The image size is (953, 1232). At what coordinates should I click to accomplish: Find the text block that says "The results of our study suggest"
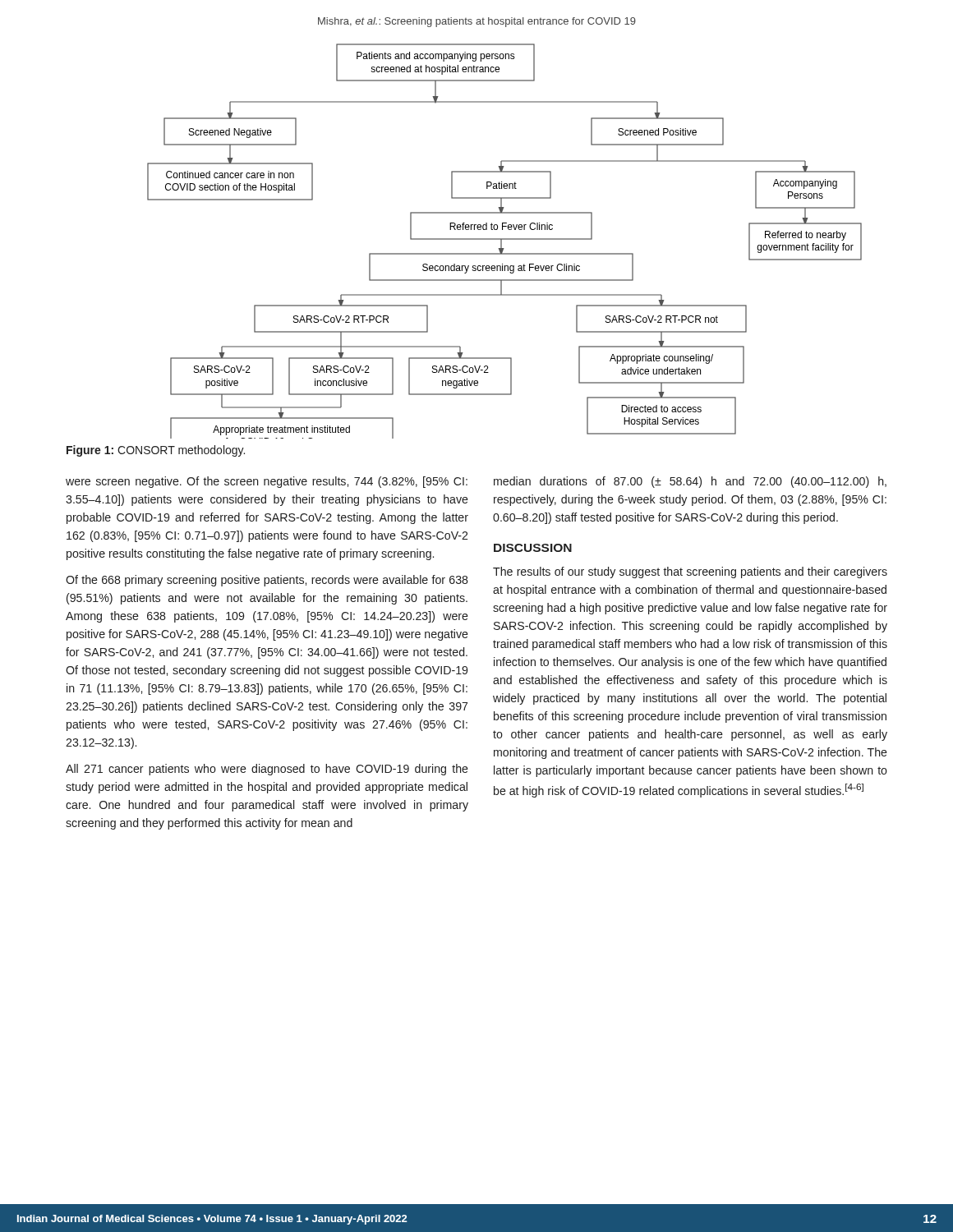690,681
